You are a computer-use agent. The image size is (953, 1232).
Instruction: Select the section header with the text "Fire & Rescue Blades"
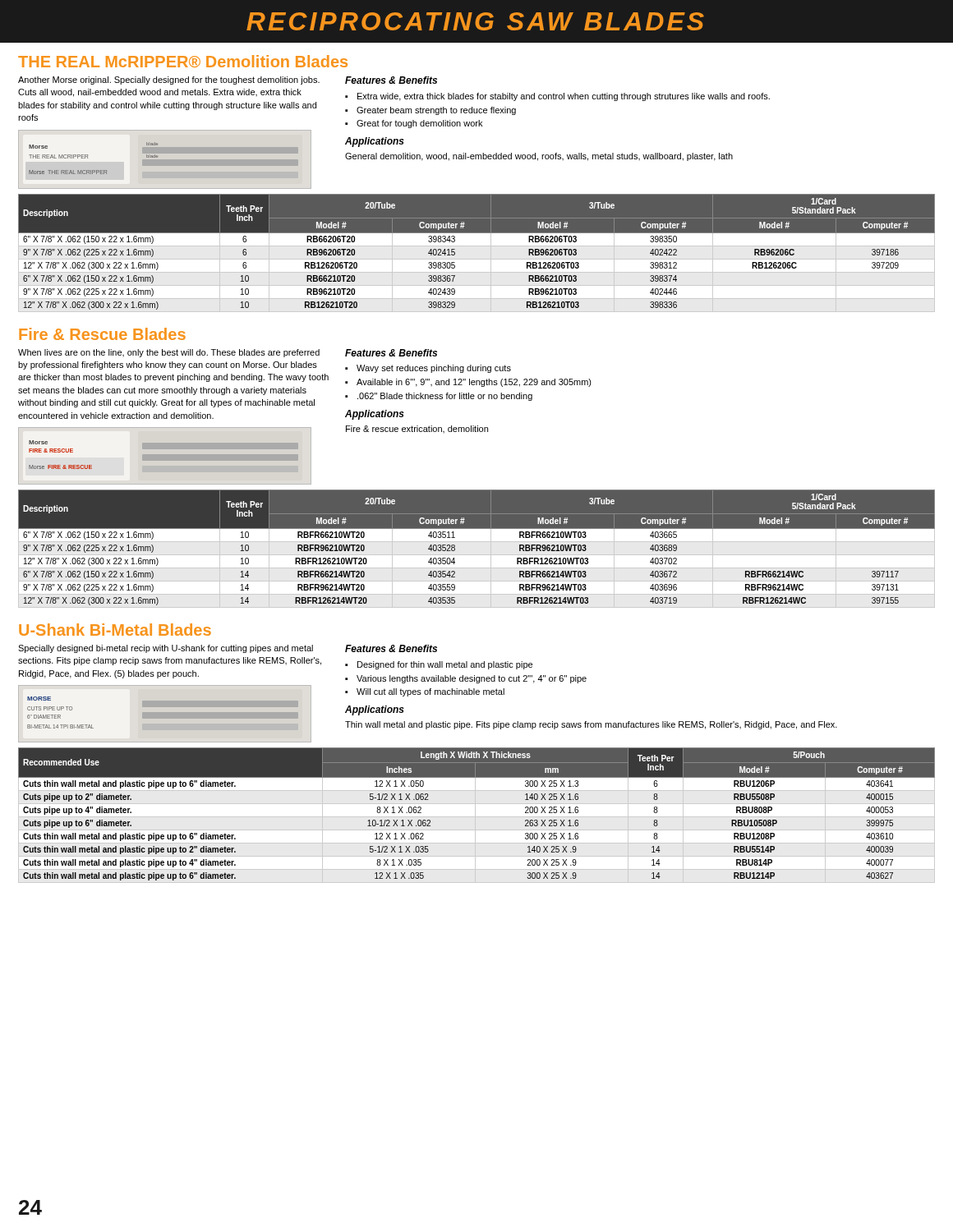102,334
